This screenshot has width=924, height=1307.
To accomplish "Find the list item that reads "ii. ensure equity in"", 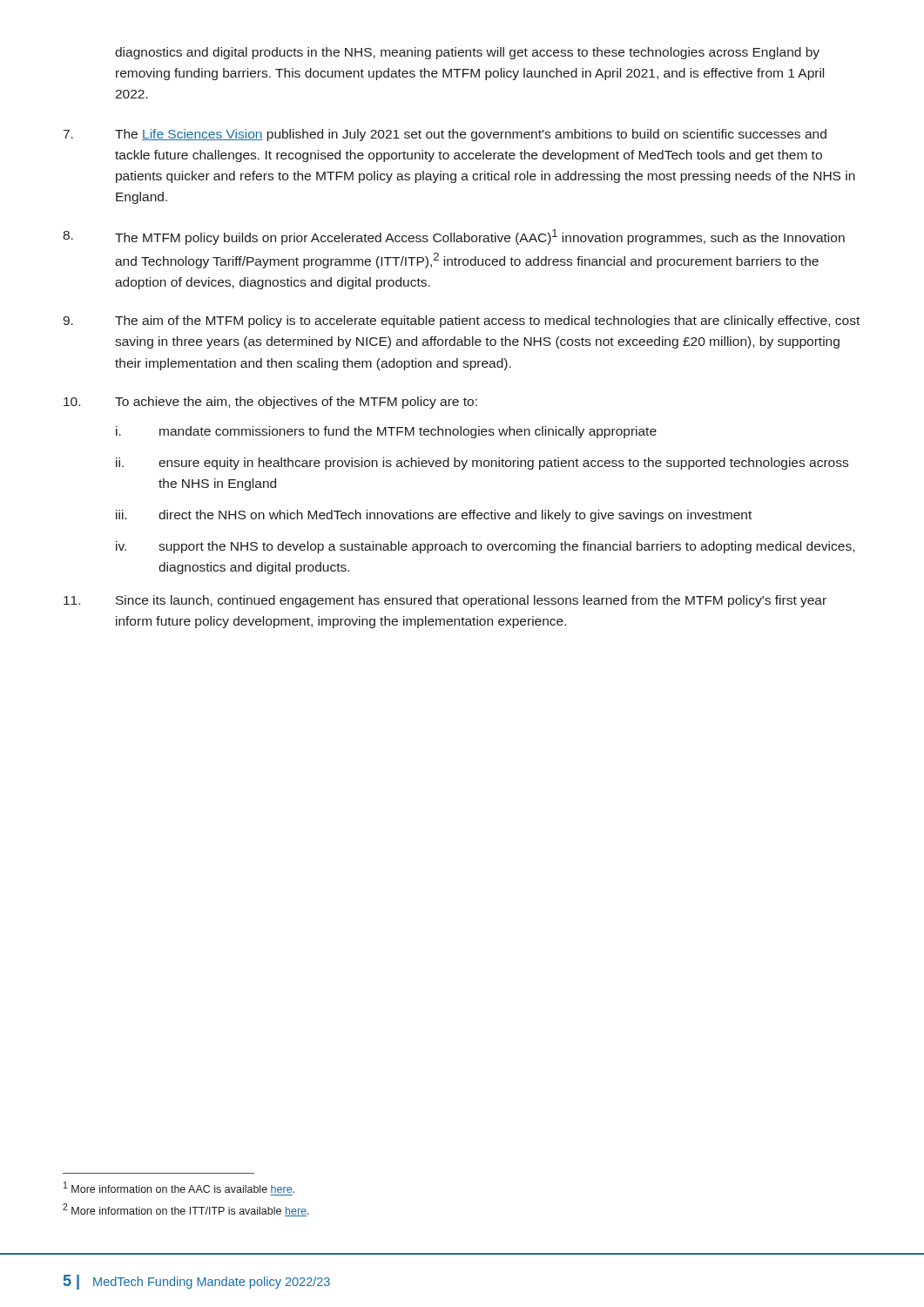I will 488,473.
